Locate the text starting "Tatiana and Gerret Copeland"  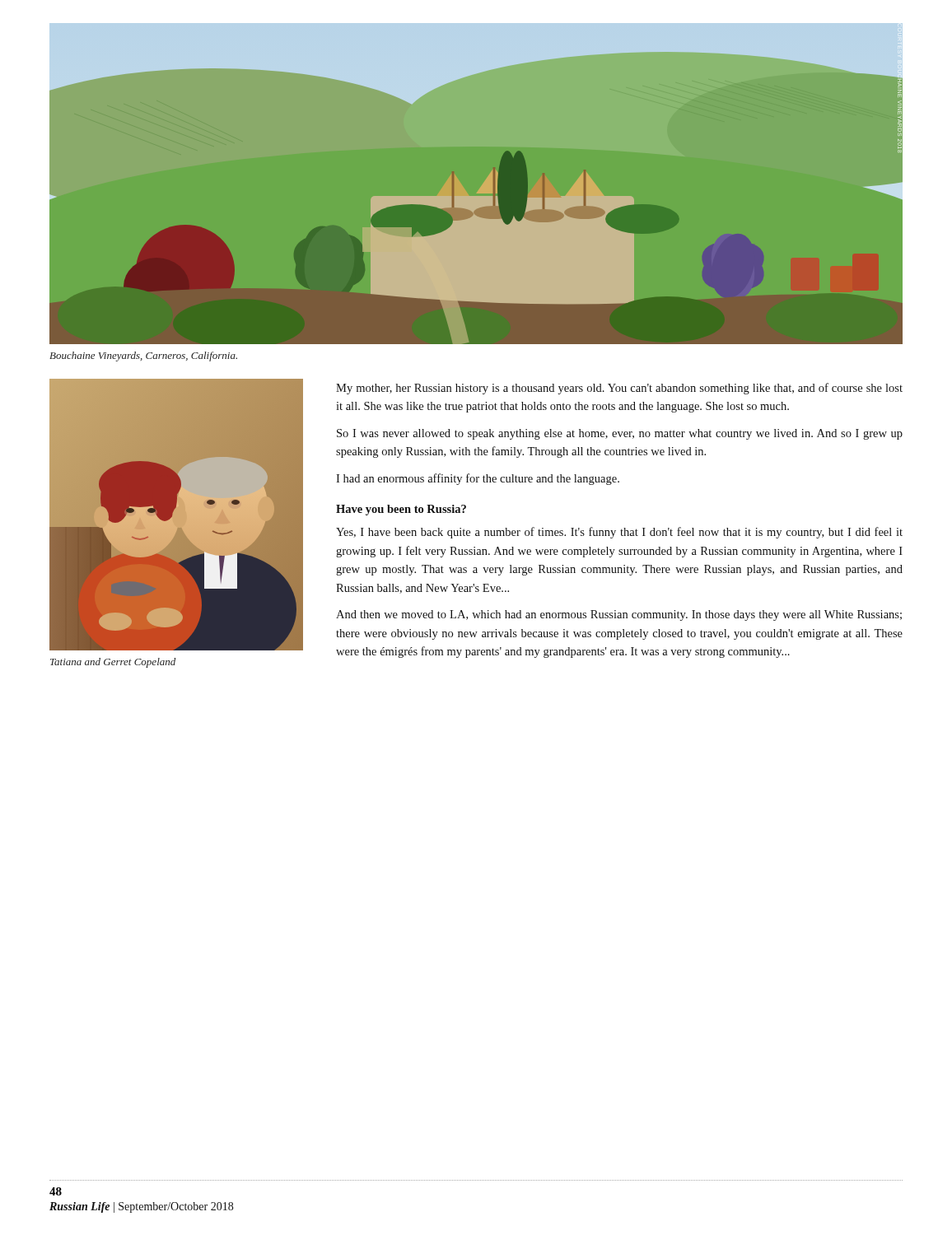tap(113, 662)
